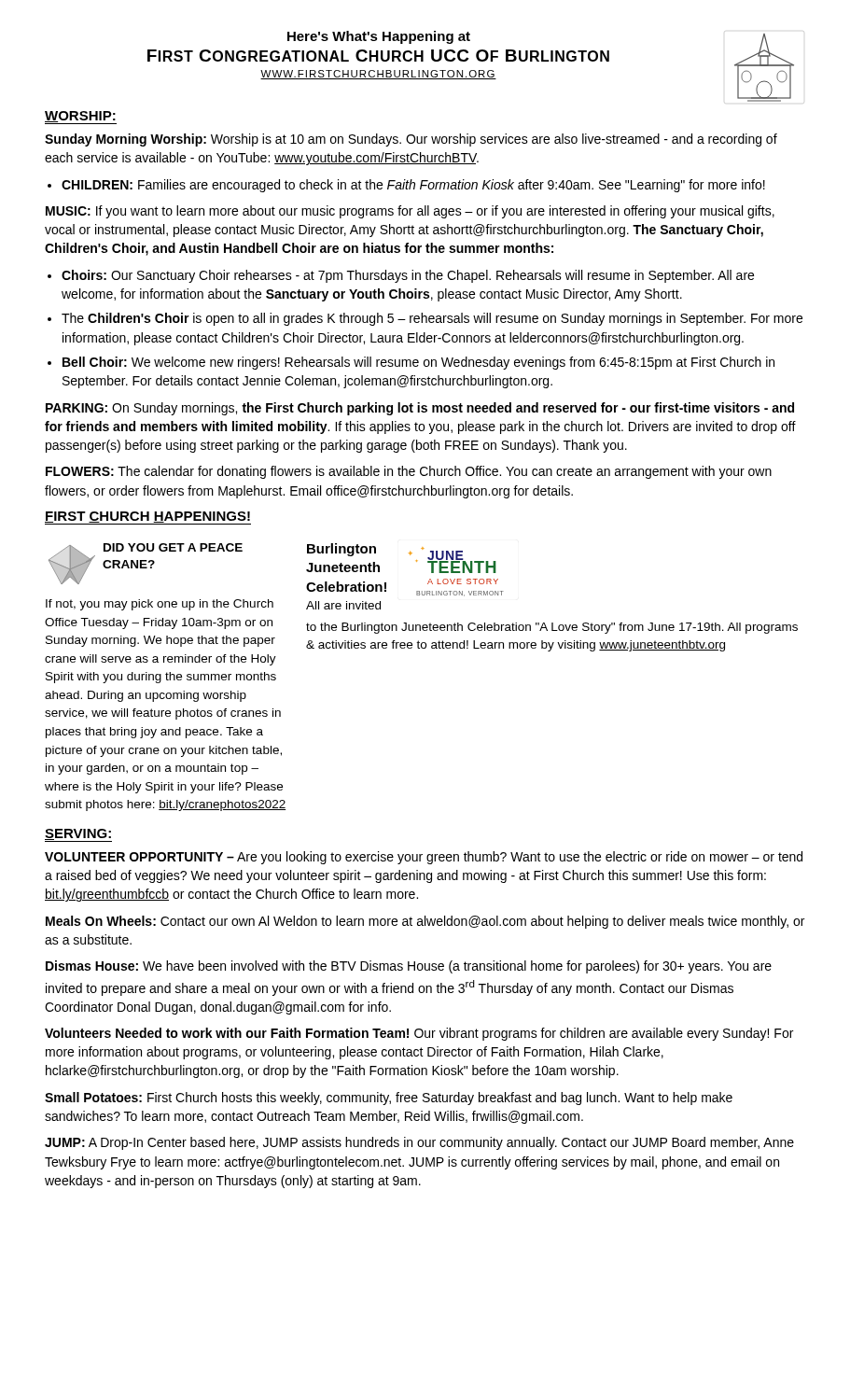This screenshot has height=1400, width=850.
Task: Locate the list item that says "CHILDREN: Families are encouraged to check"
Action: coord(414,184)
